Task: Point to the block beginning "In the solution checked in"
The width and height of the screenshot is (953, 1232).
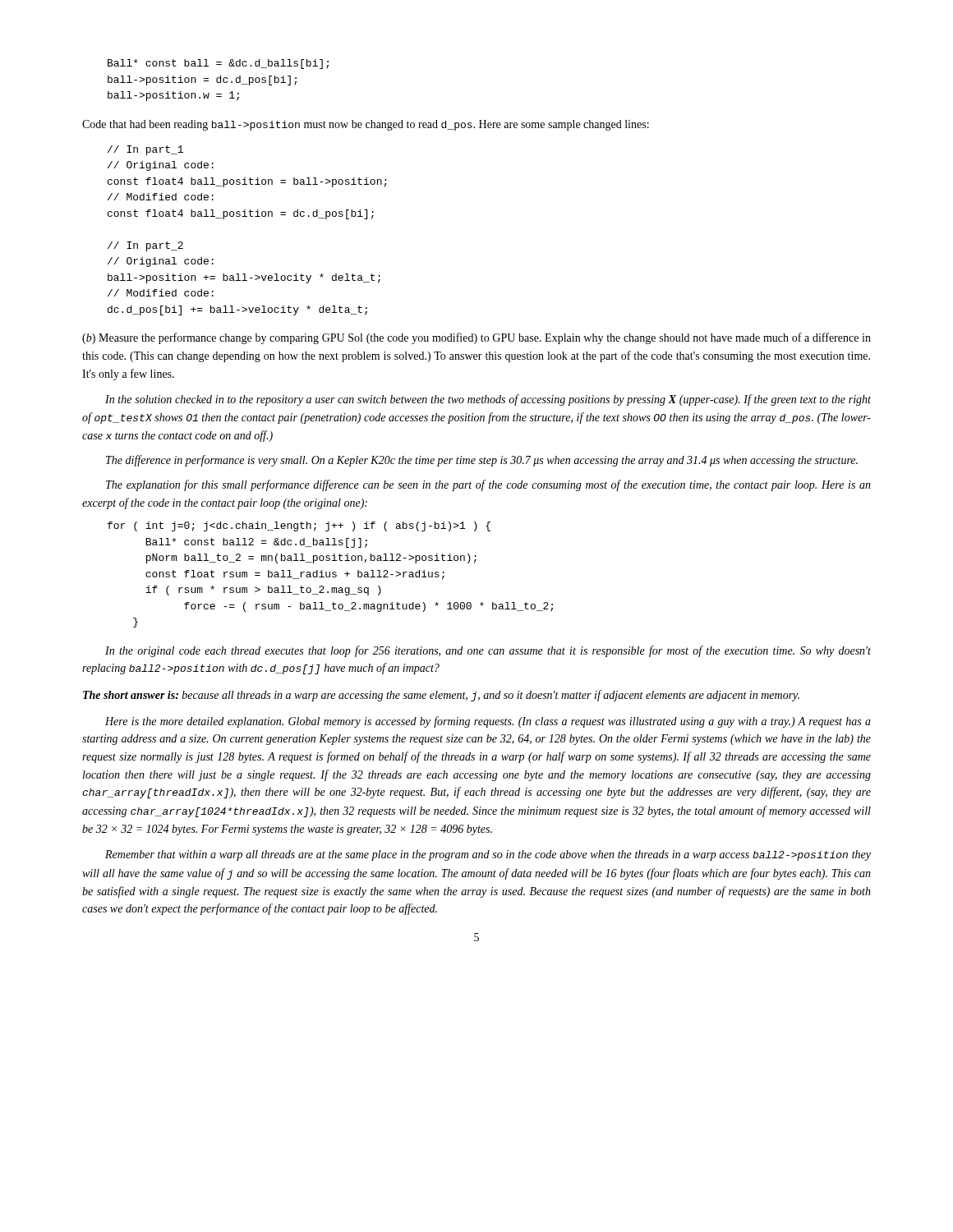Action: (476, 418)
